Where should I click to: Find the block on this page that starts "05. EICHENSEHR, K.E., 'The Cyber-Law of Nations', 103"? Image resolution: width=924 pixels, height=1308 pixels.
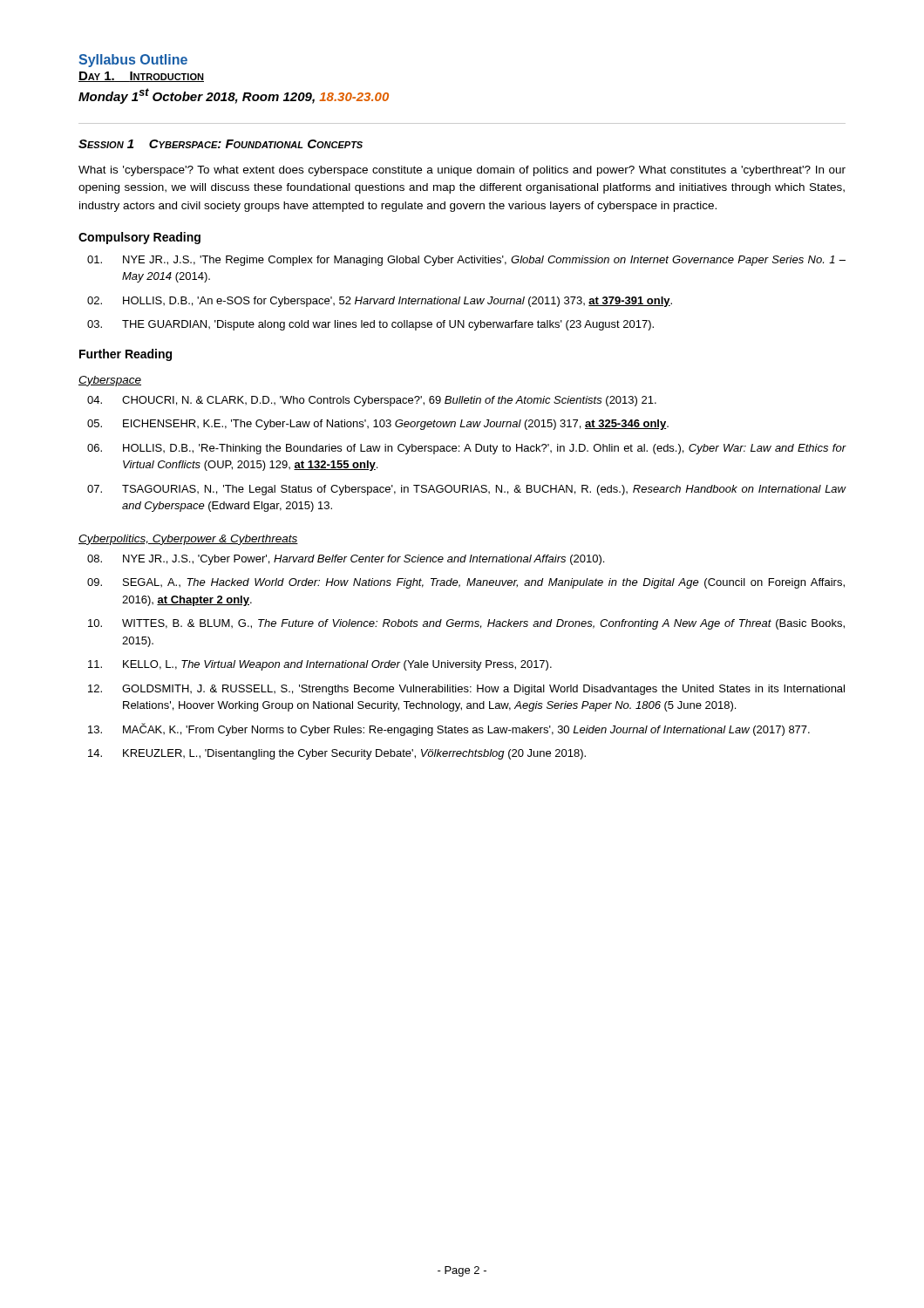[378, 424]
